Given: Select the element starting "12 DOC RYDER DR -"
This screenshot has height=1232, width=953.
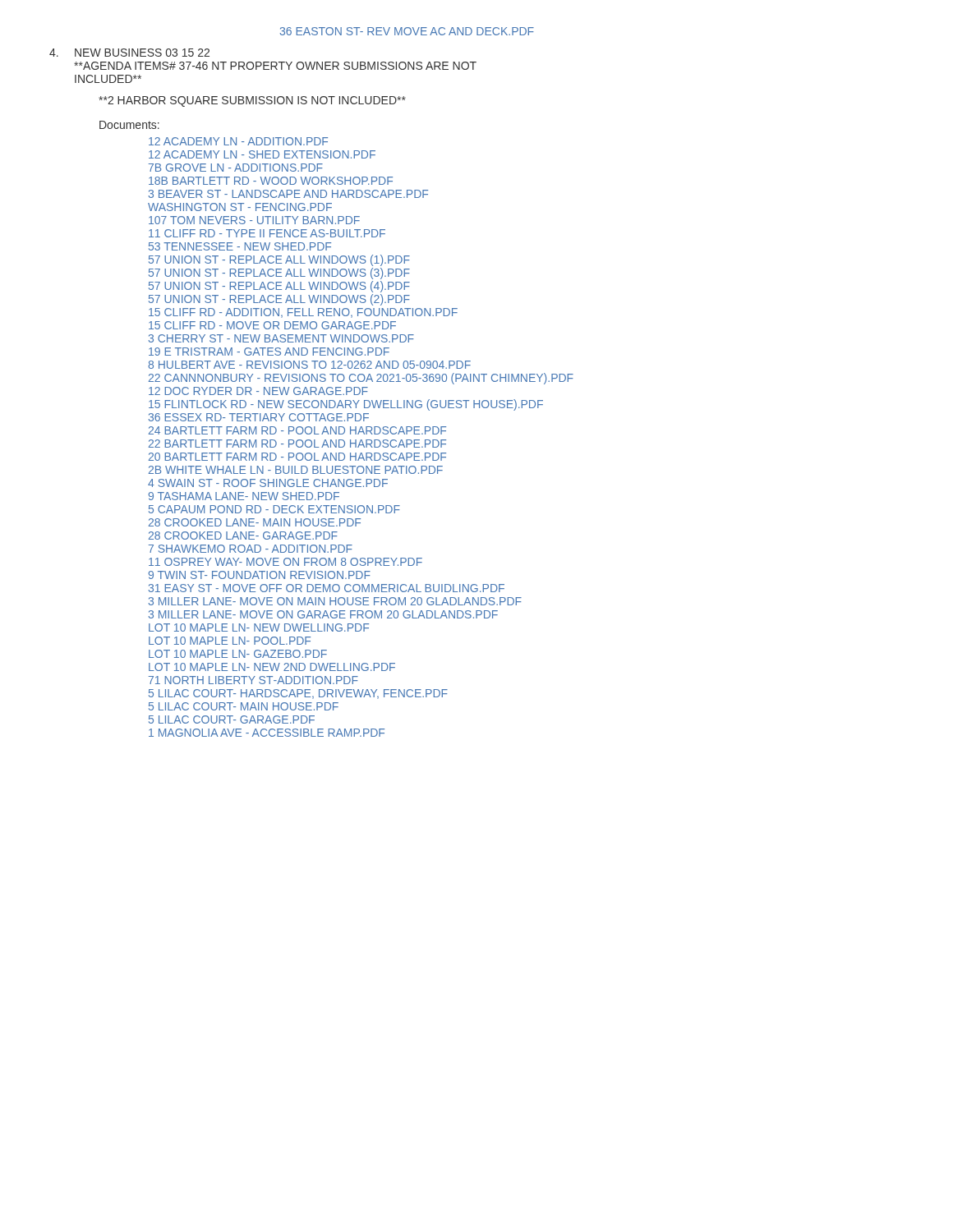Looking at the screenshot, I should click(x=258, y=391).
